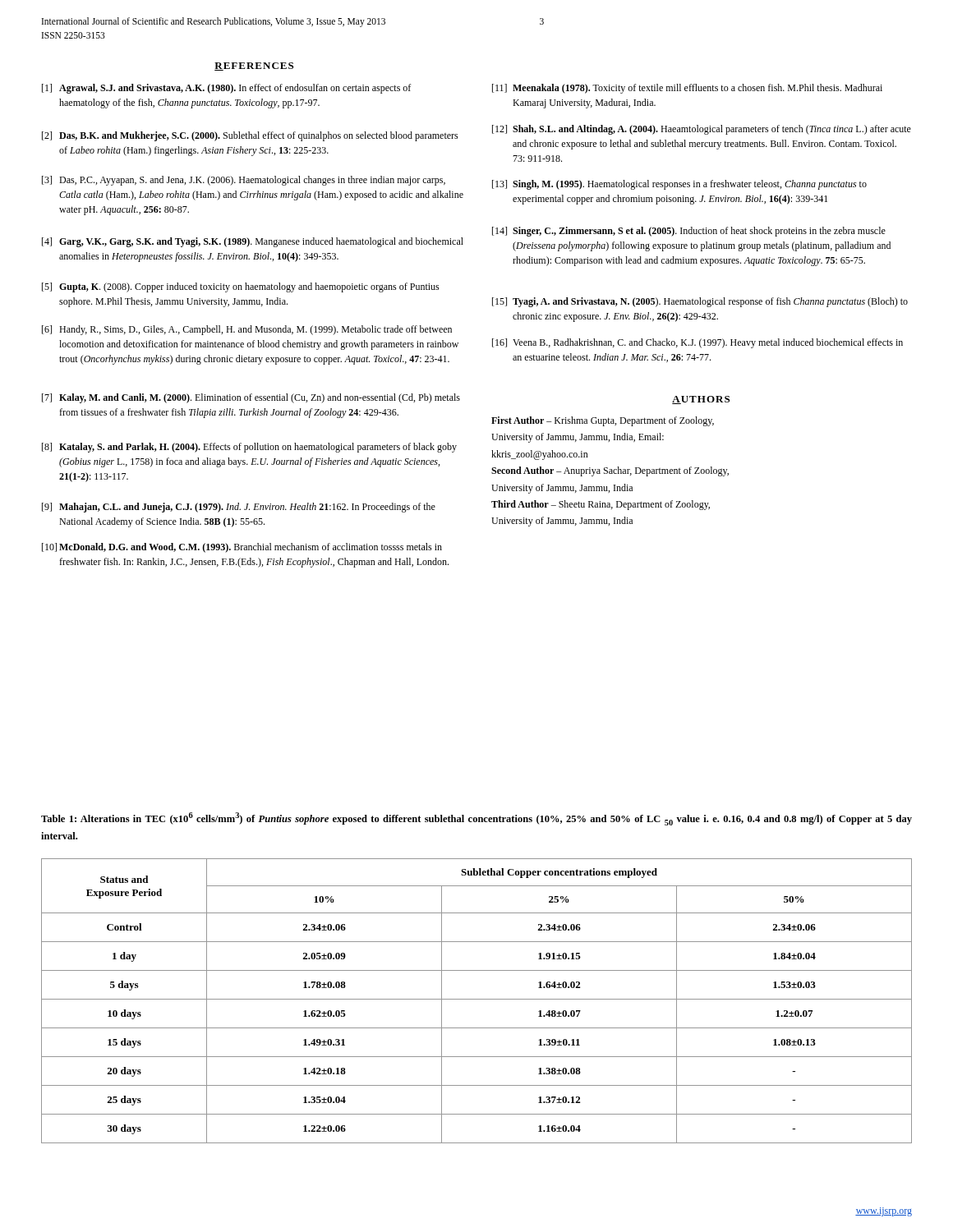Select the text starting "[11] Meenakala (1978). Toxicity of"
Image resolution: width=953 pixels, height=1232 pixels.
pyautogui.click(x=702, y=95)
